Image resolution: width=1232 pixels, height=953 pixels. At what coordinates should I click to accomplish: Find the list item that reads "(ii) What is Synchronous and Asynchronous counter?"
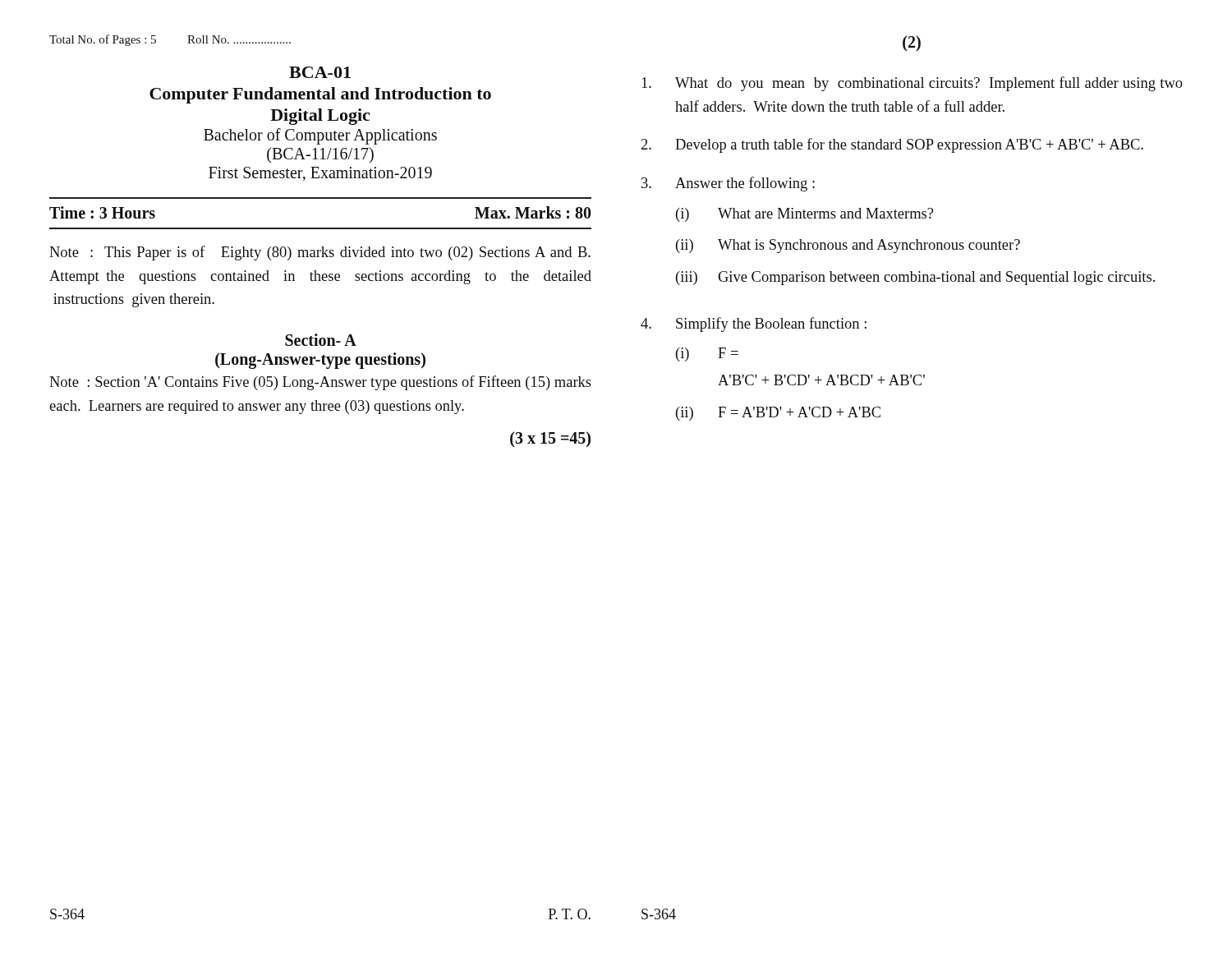tap(929, 245)
